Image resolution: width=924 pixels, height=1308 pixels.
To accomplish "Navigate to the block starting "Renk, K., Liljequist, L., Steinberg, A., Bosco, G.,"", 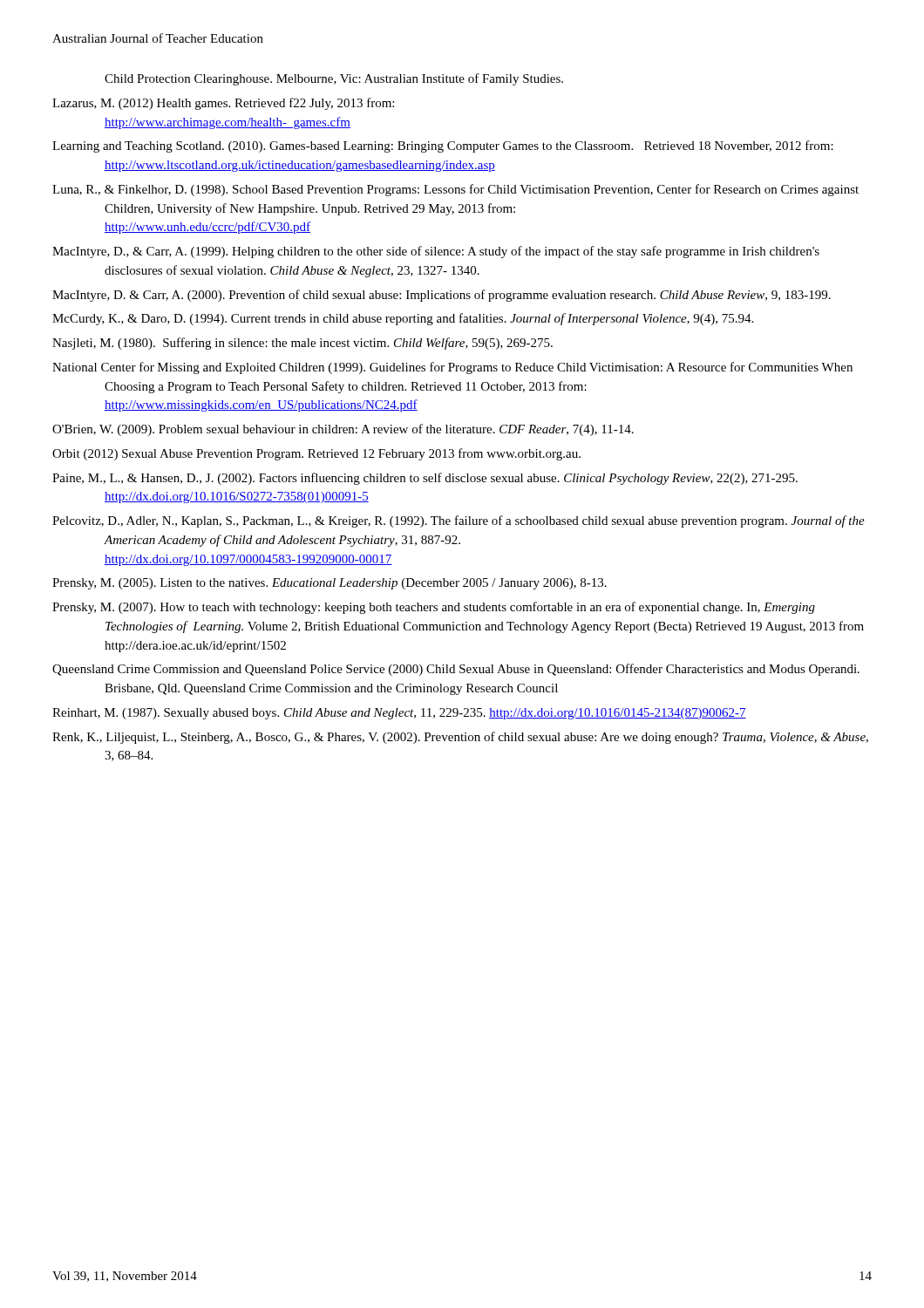I will click(x=461, y=746).
